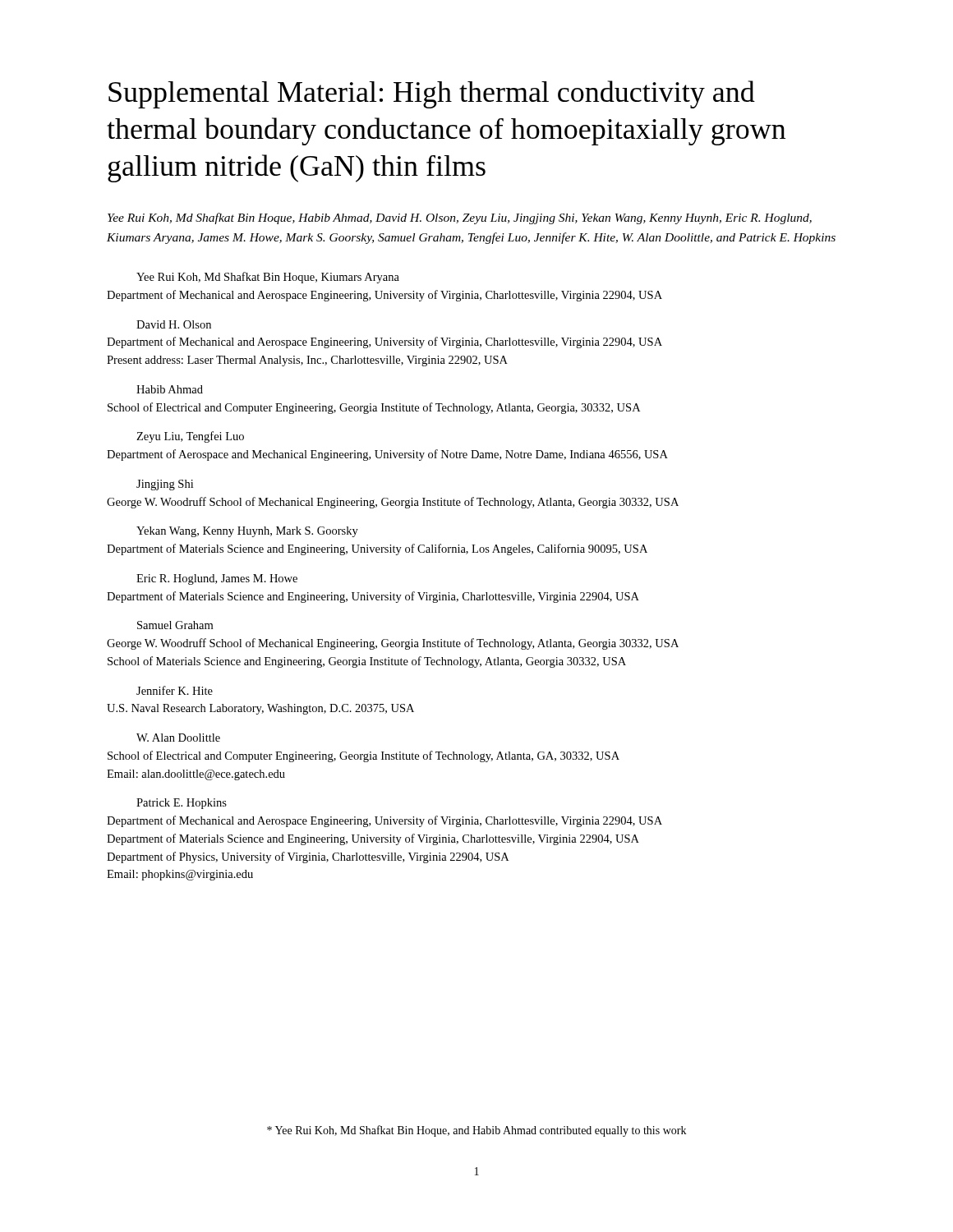Locate the text block containing "Yekan Wang, Kenny Huynh, Mark S. Goorsky"

click(476, 540)
